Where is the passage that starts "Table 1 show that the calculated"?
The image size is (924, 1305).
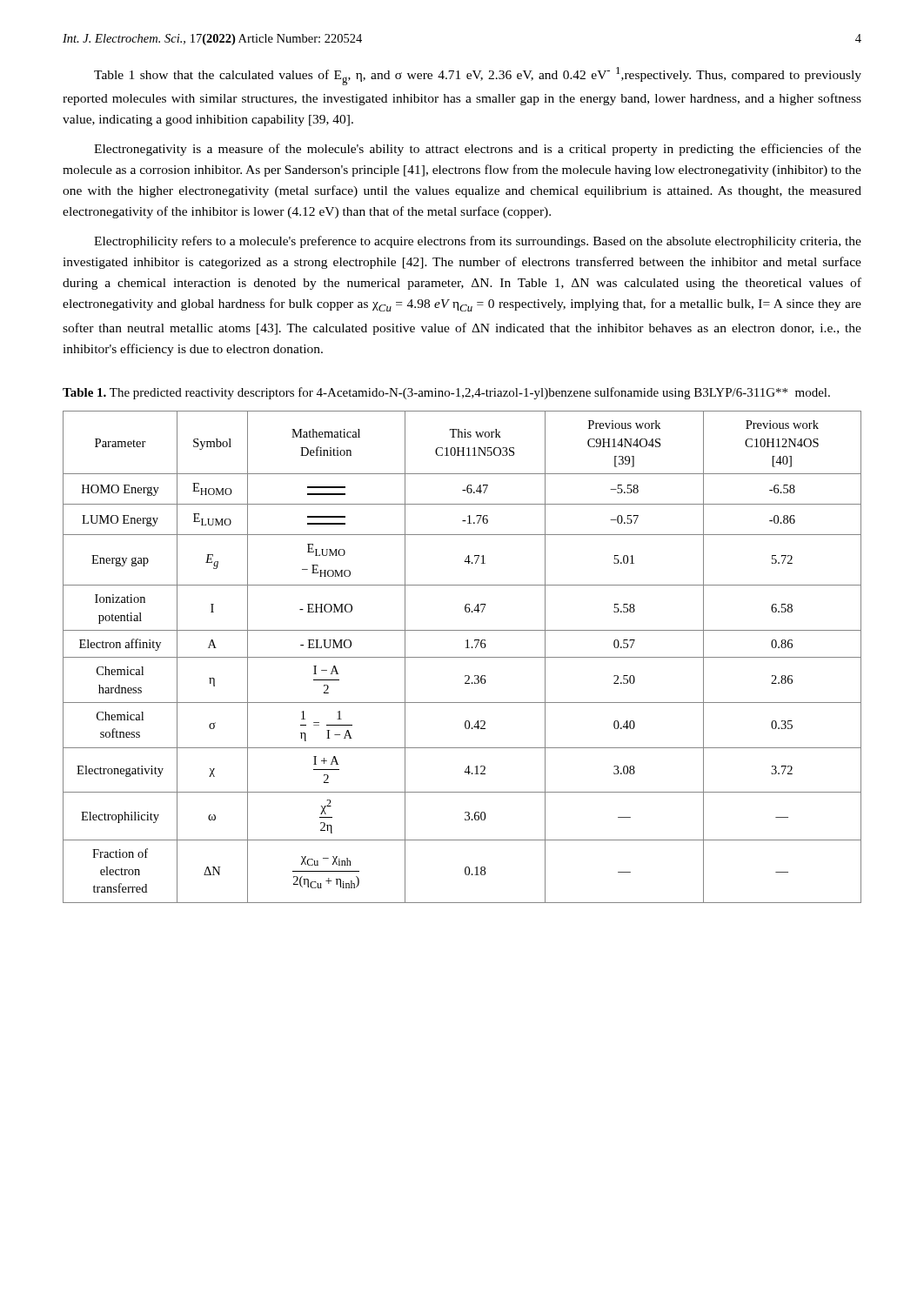(x=462, y=96)
